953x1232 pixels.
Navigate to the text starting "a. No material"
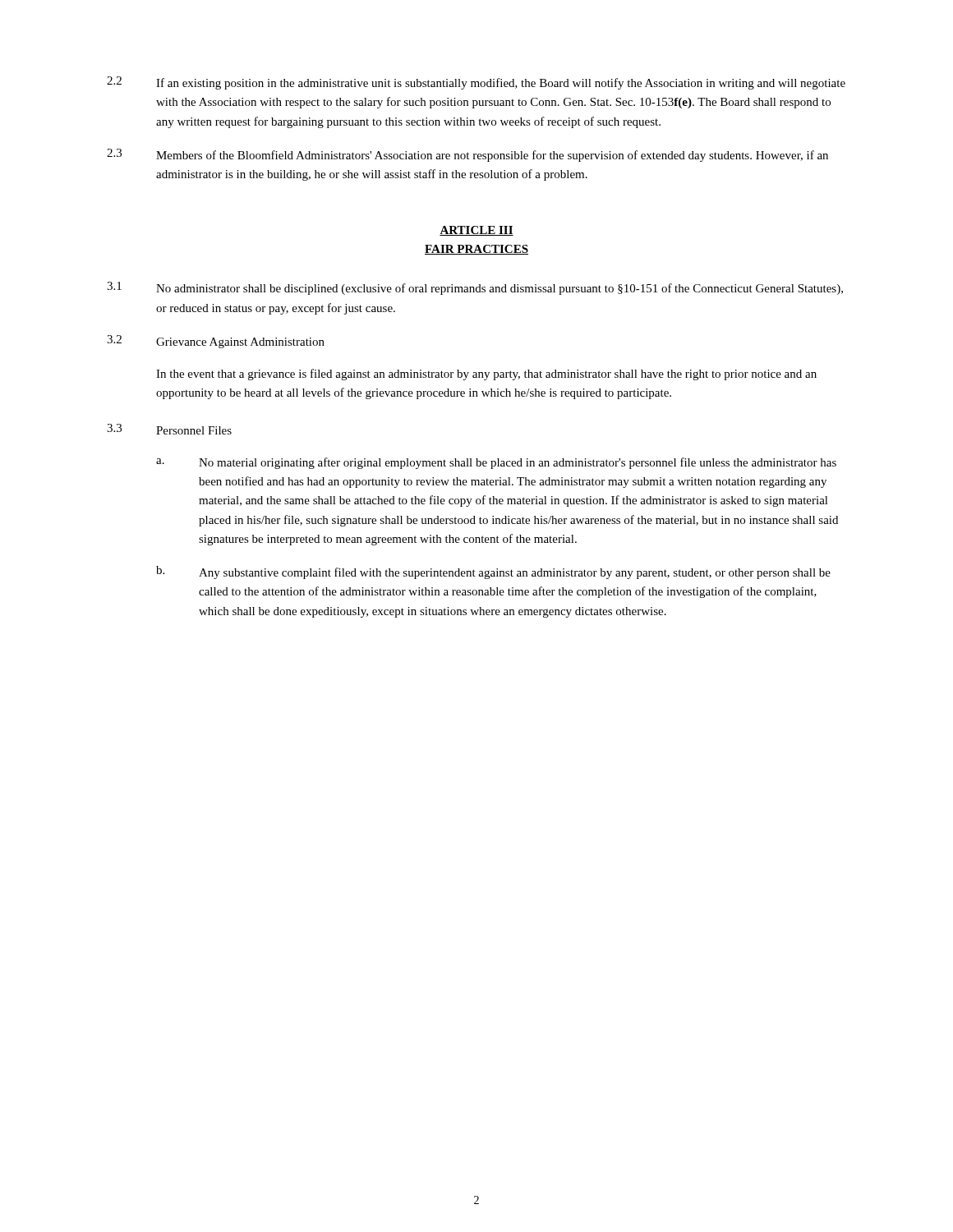pos(501,501)
